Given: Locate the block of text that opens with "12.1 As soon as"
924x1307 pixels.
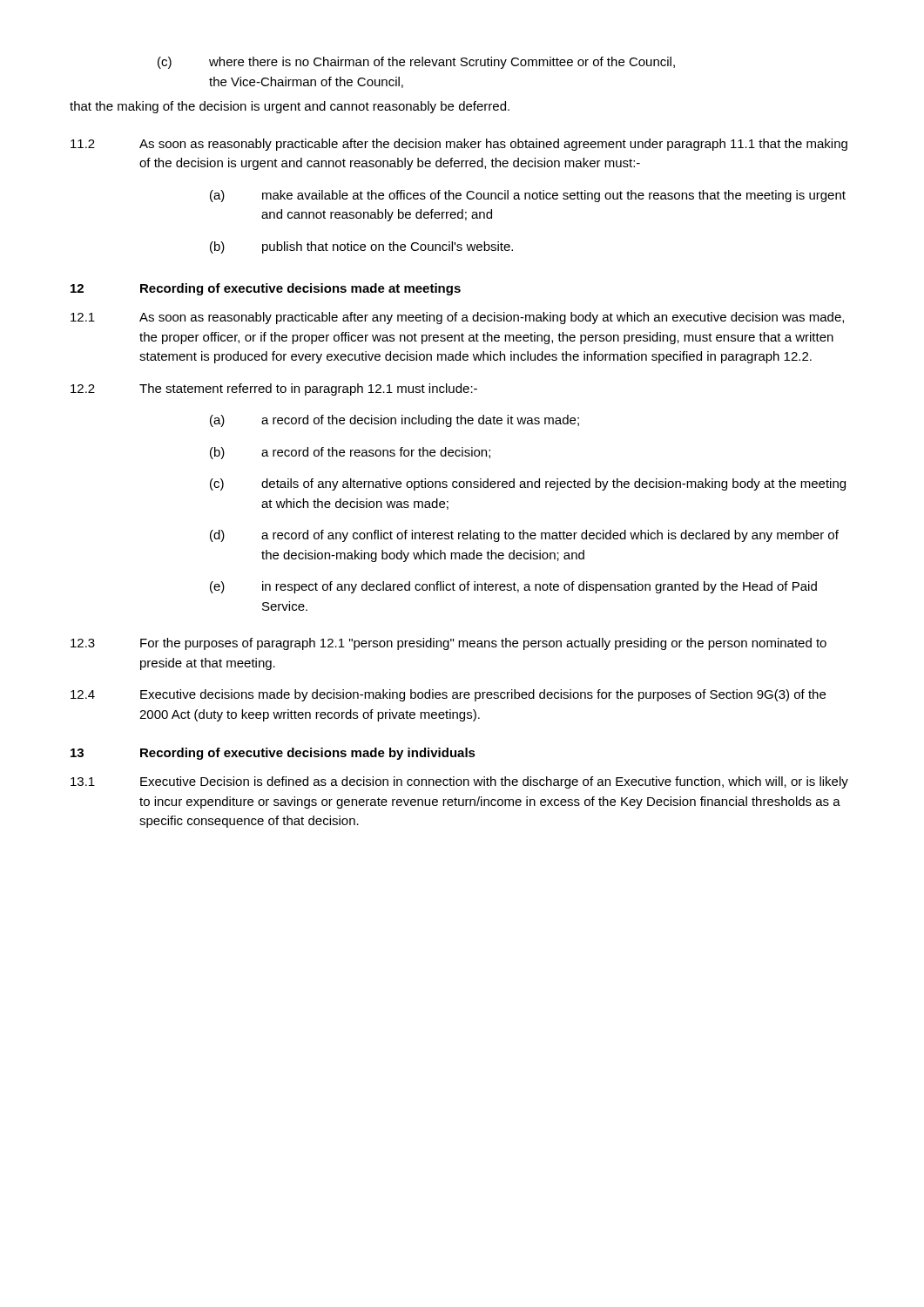Looking at the screenshot, I should coord(462,337).
